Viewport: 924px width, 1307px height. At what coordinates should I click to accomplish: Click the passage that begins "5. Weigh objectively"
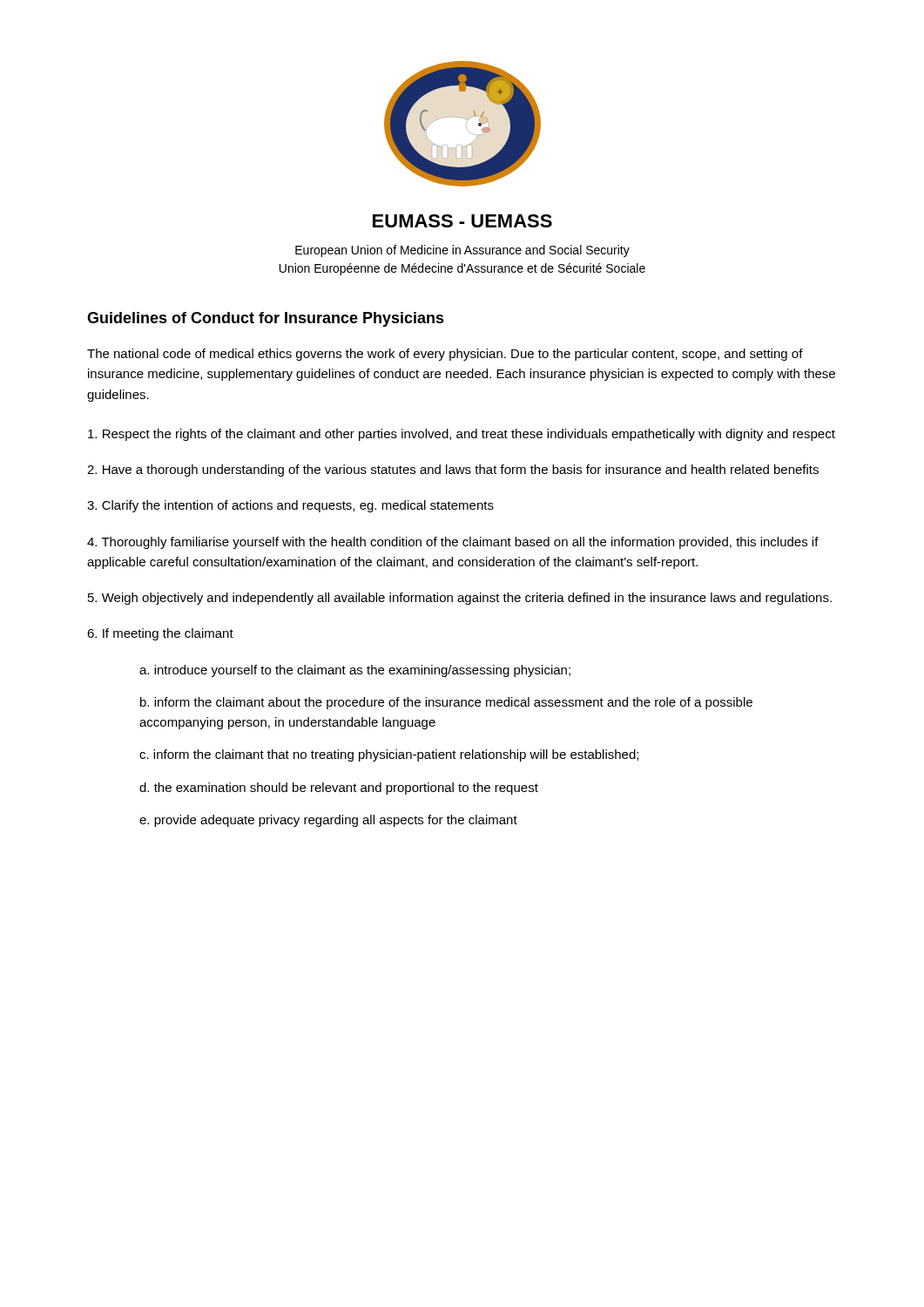coord(460,597)
